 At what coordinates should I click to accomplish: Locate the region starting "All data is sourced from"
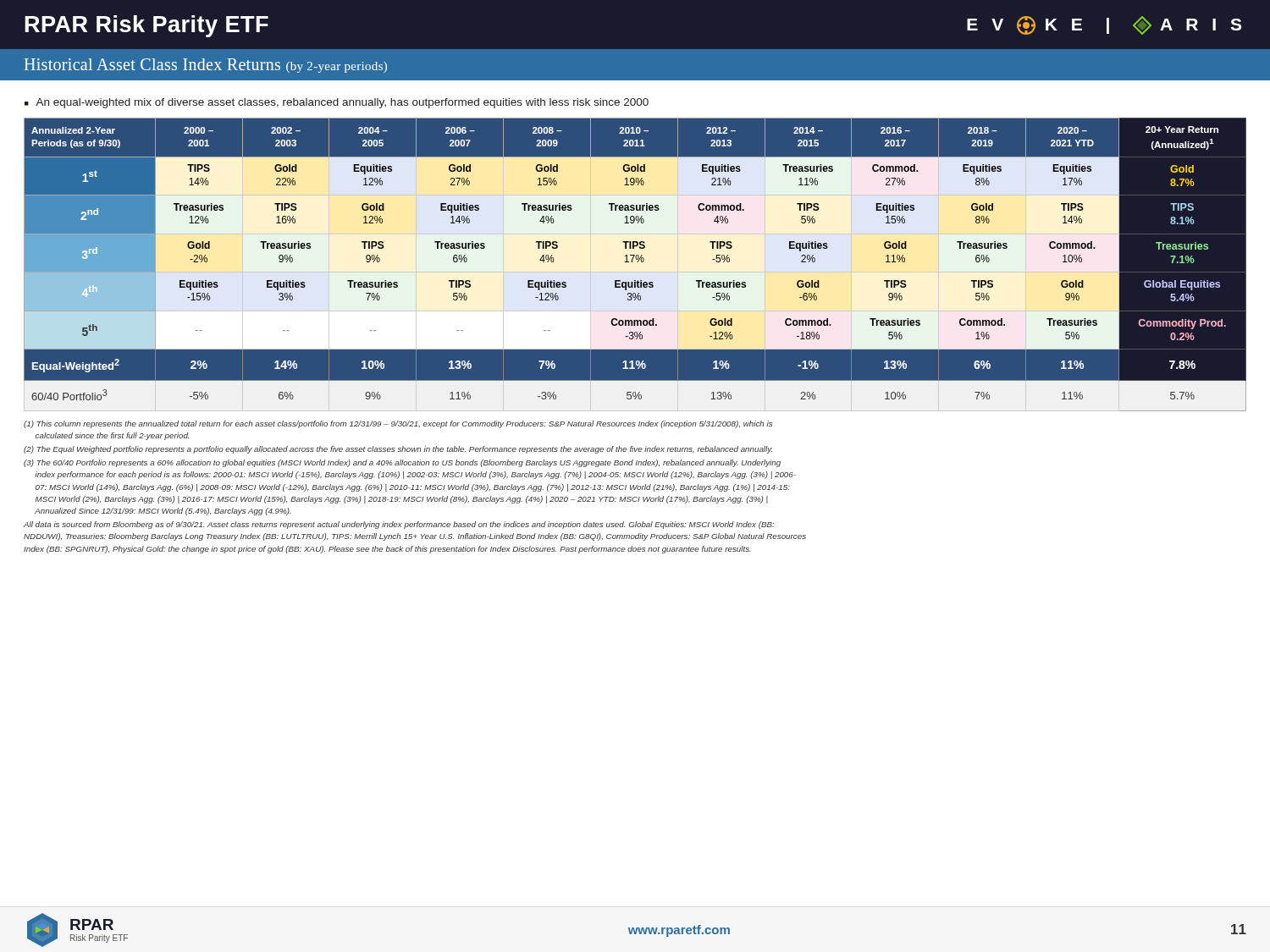click(415, 536)
